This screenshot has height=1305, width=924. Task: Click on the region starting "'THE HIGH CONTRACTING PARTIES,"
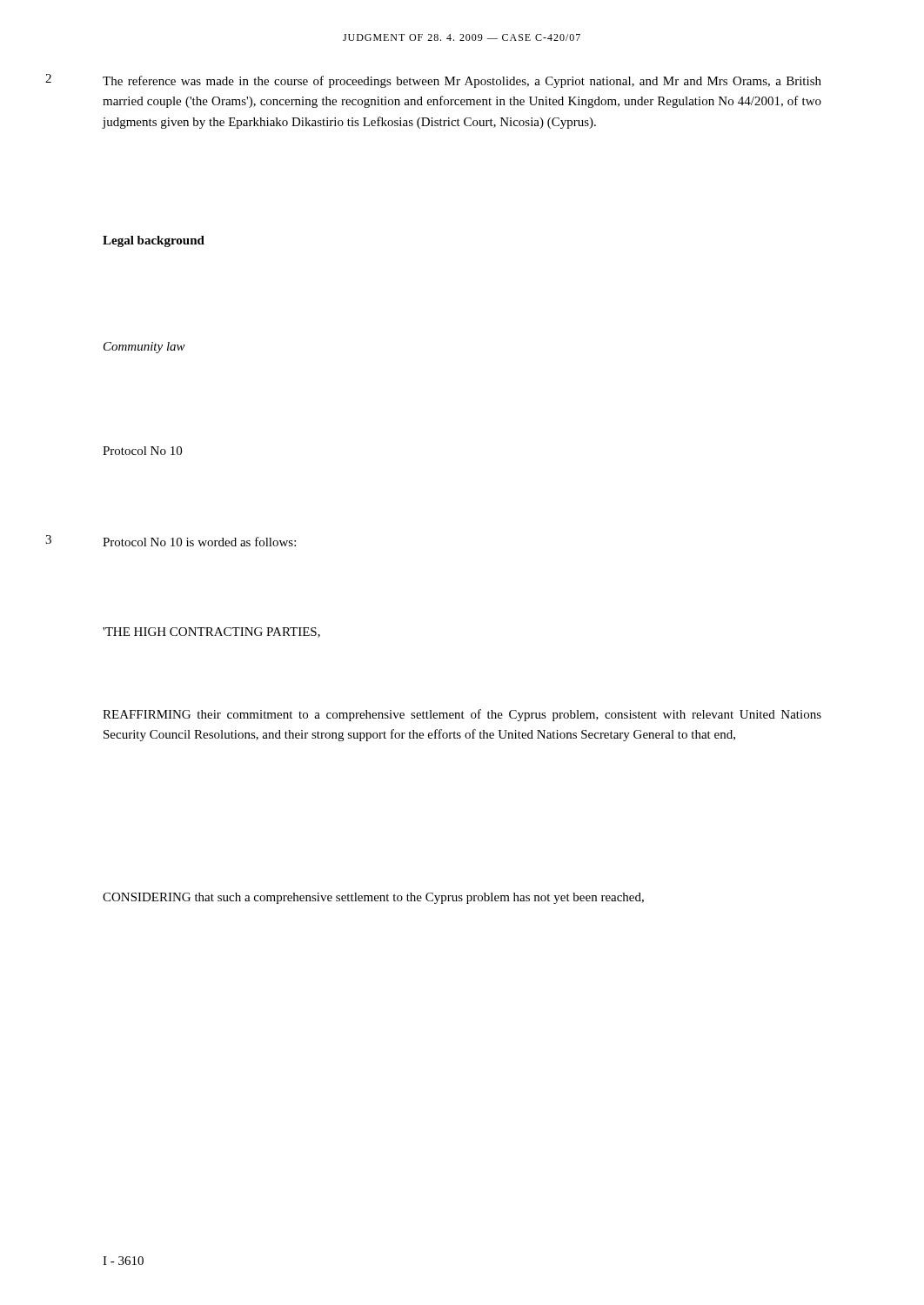212,632
